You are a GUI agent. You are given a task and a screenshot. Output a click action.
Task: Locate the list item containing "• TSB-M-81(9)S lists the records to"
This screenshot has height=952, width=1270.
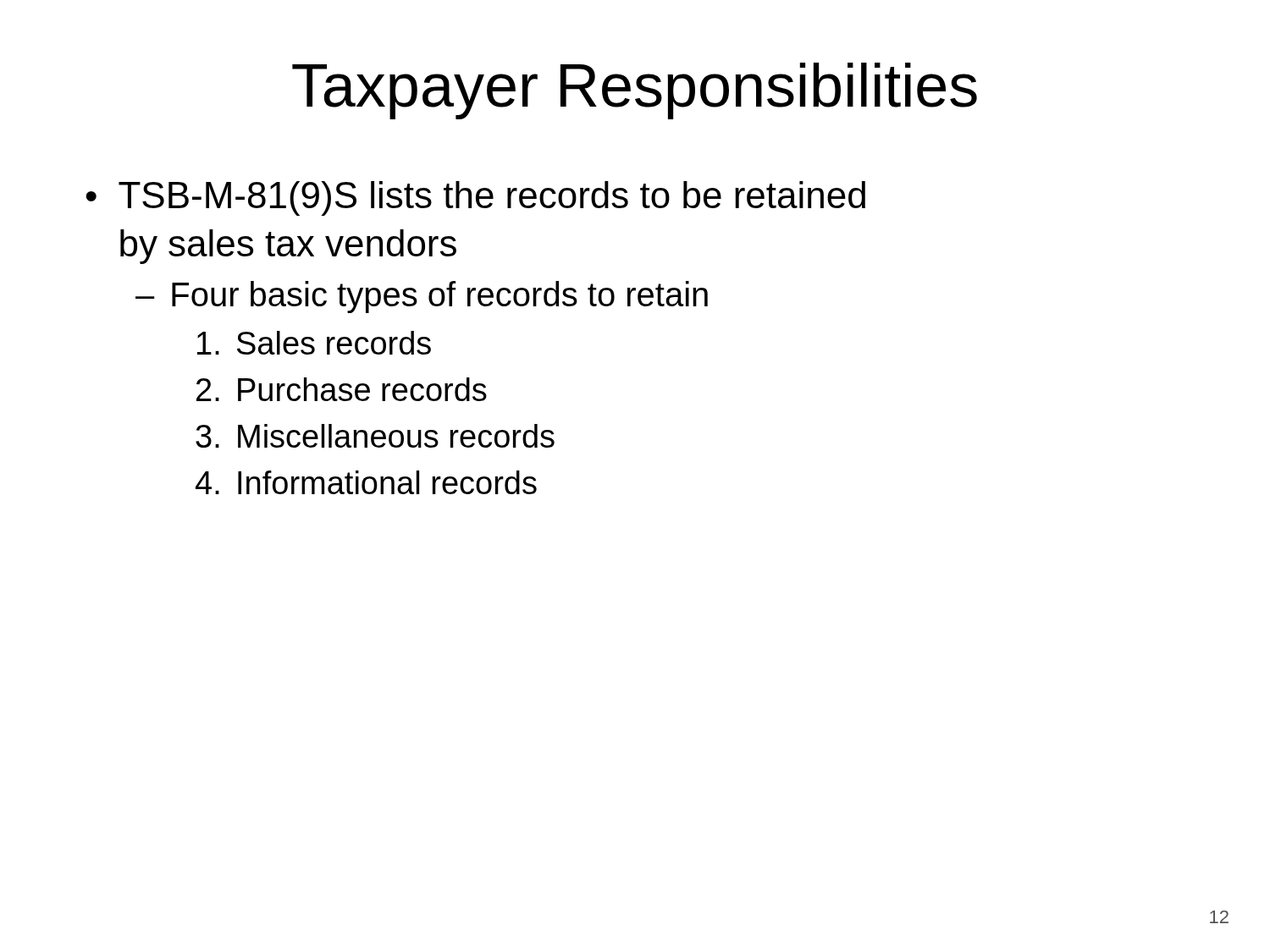click(476, 219)
